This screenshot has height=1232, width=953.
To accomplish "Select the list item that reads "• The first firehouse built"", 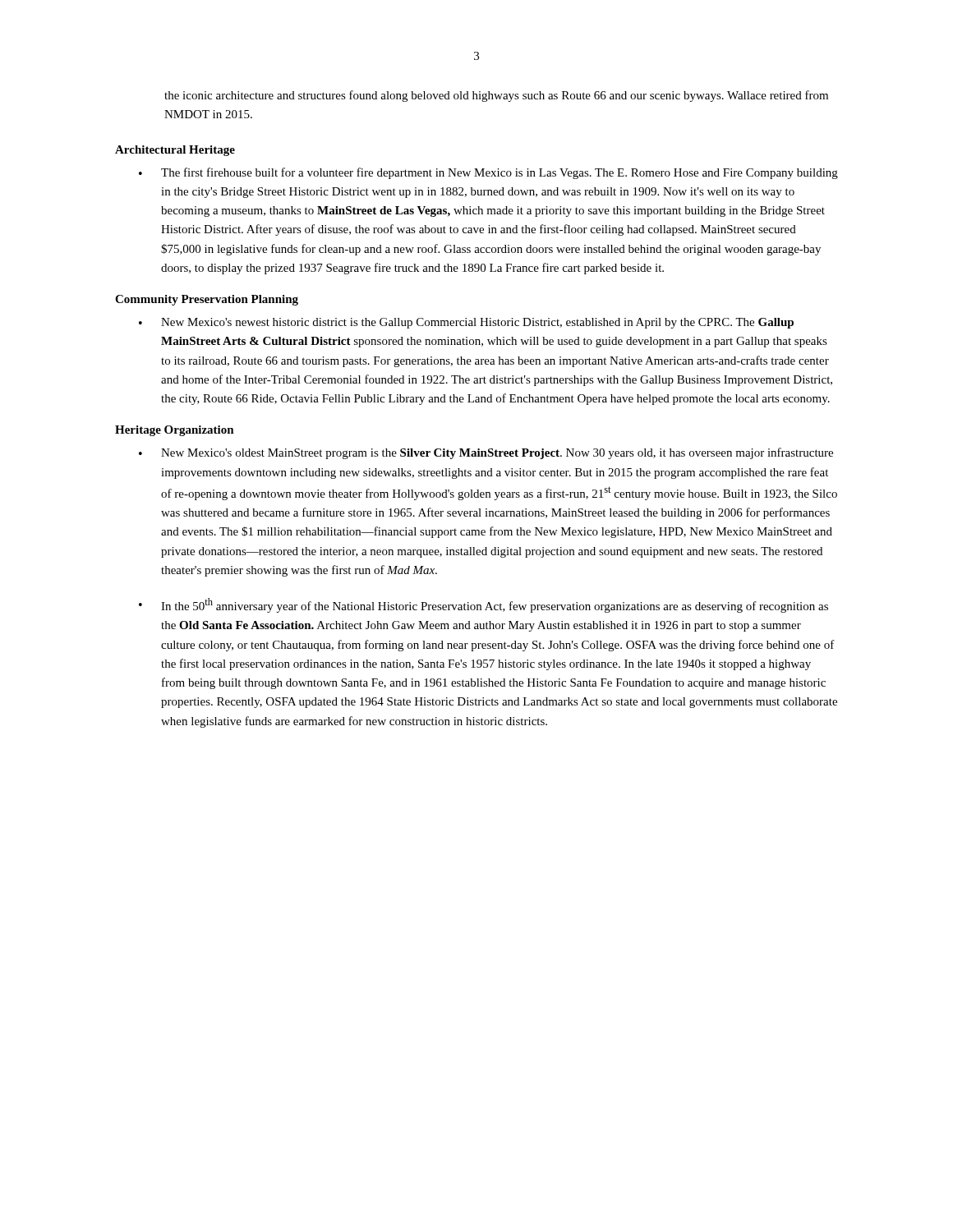I will [x=488, y=220].
